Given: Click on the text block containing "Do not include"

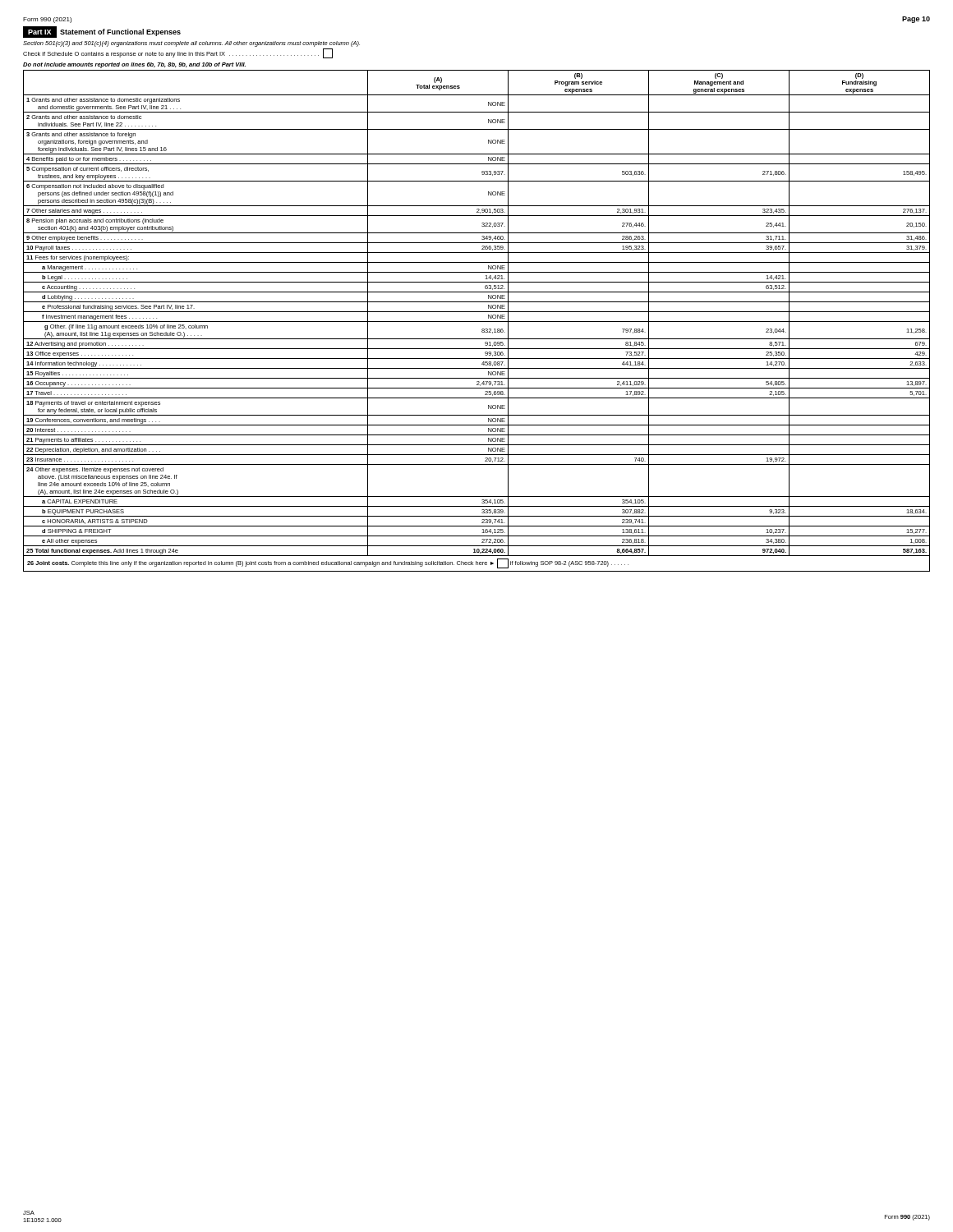Looking at the screenshot, I should 135,64.
